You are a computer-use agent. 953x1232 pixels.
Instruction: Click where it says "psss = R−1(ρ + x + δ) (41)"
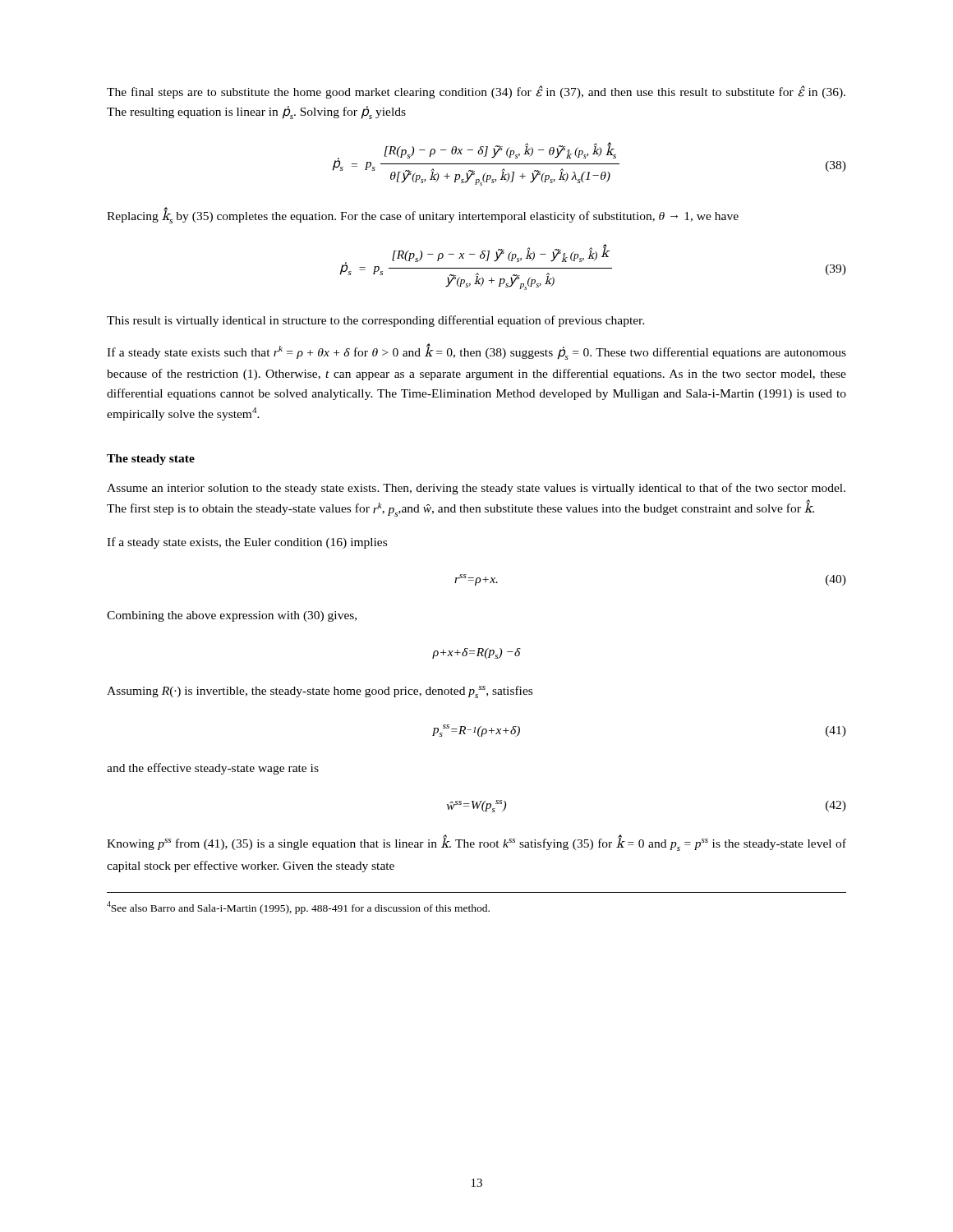click(x=474, y=731)
